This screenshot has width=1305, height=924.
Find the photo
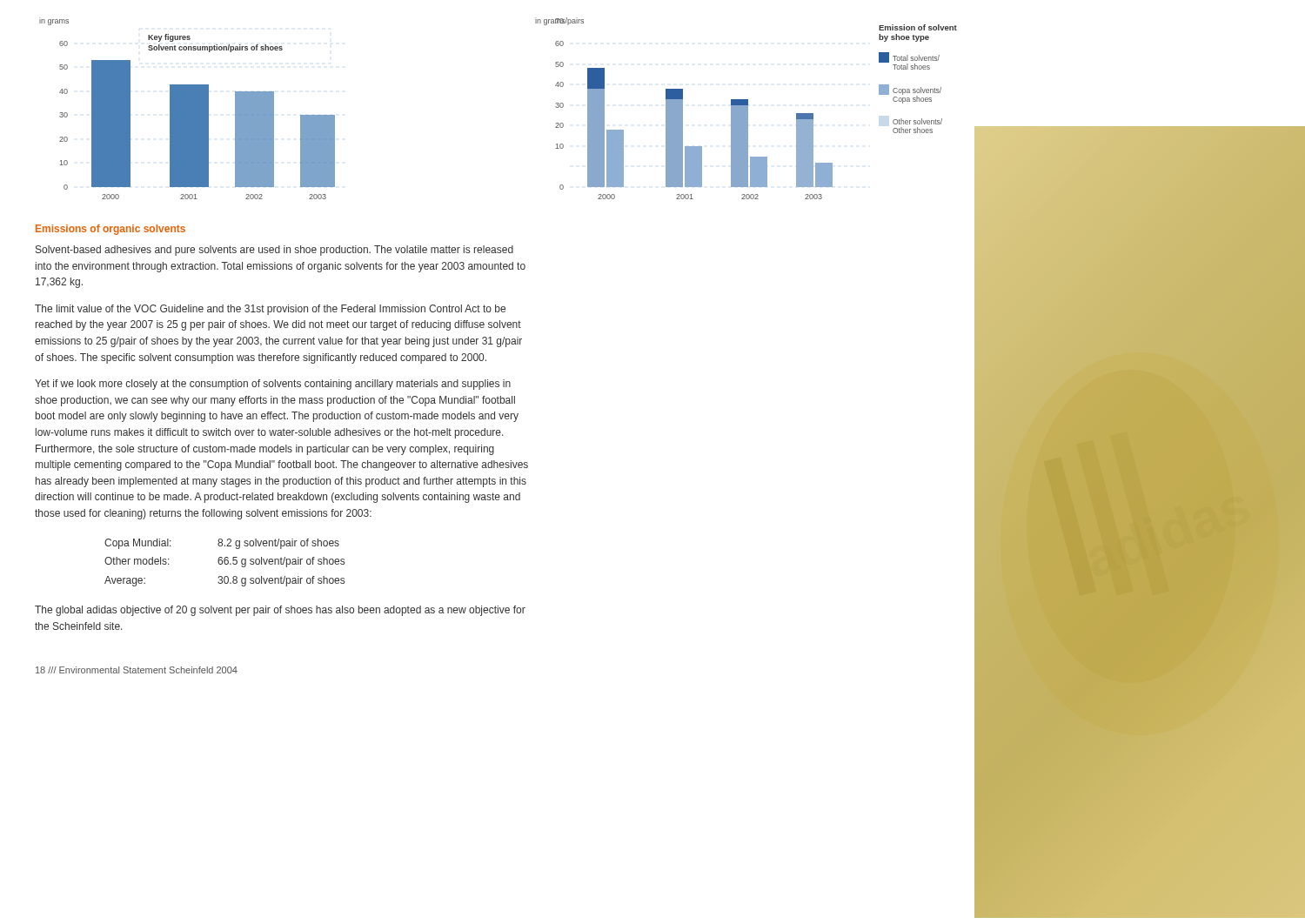tap(1140, 522)
